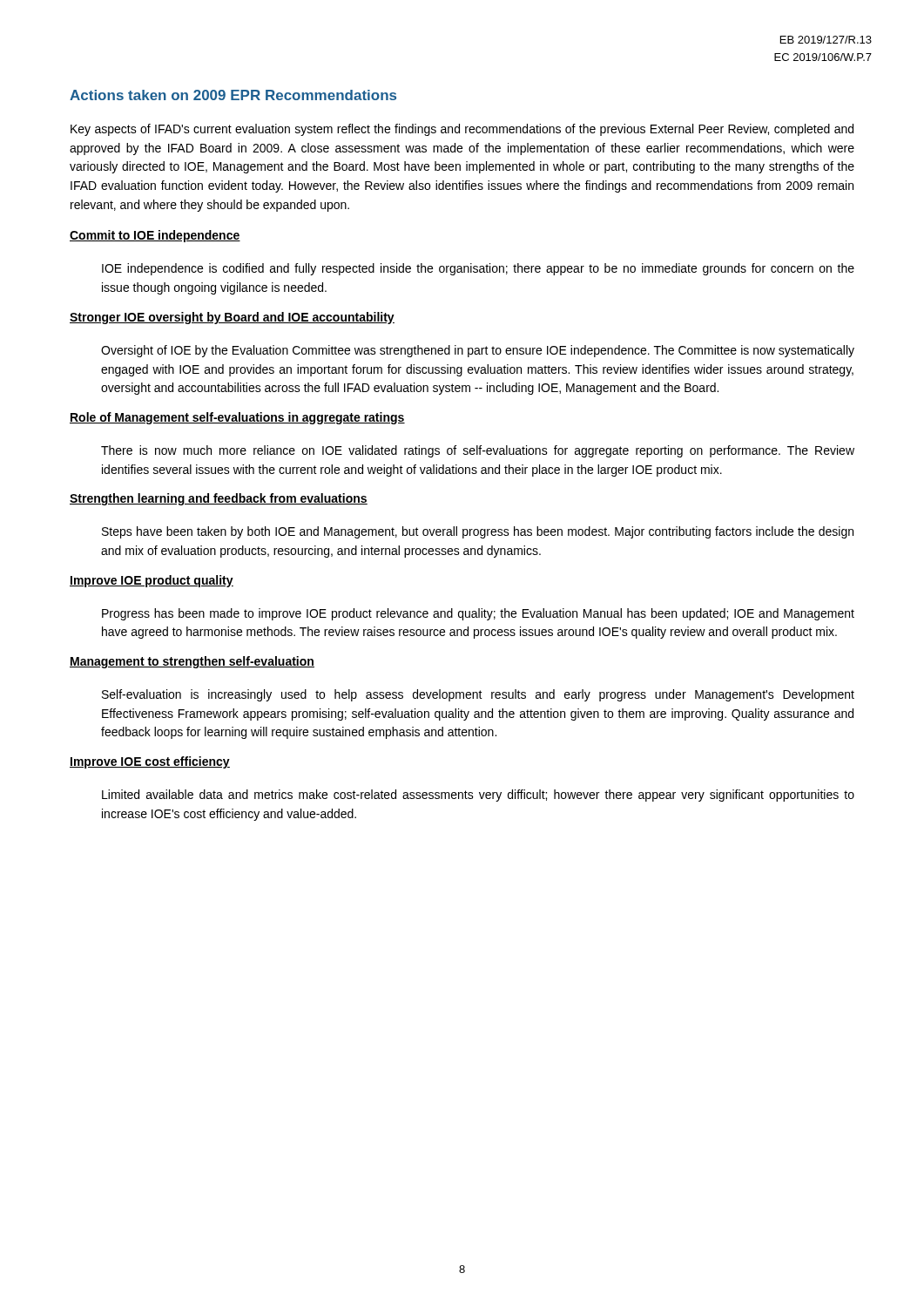Viewport: 924px width, 1307px height.
Task: Locate the section header that opens with "Strengthen learning and feedback from"
Action: click(x=219, y=499)
